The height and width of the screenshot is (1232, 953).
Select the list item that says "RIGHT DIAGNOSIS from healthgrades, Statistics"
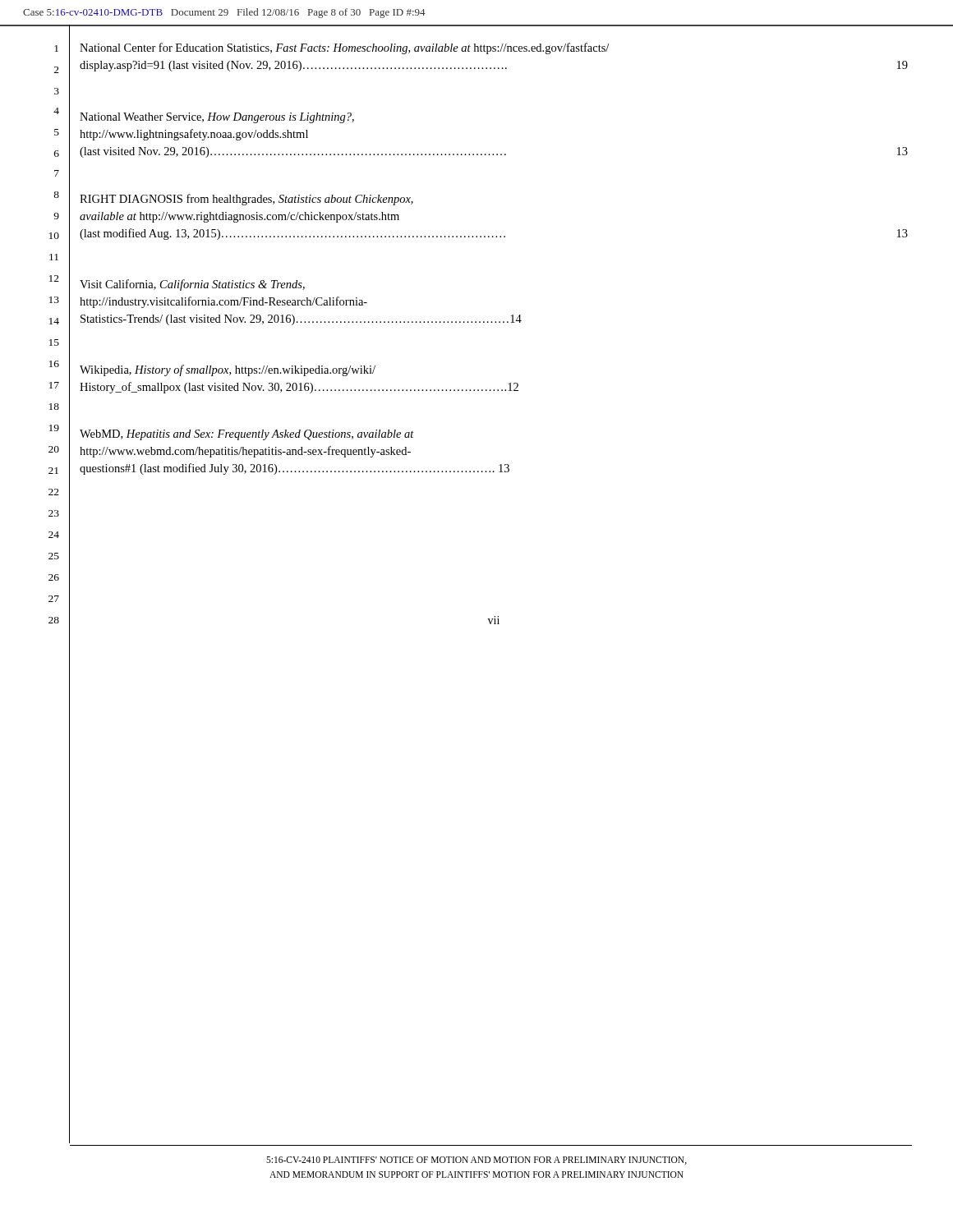pos(246,200)
